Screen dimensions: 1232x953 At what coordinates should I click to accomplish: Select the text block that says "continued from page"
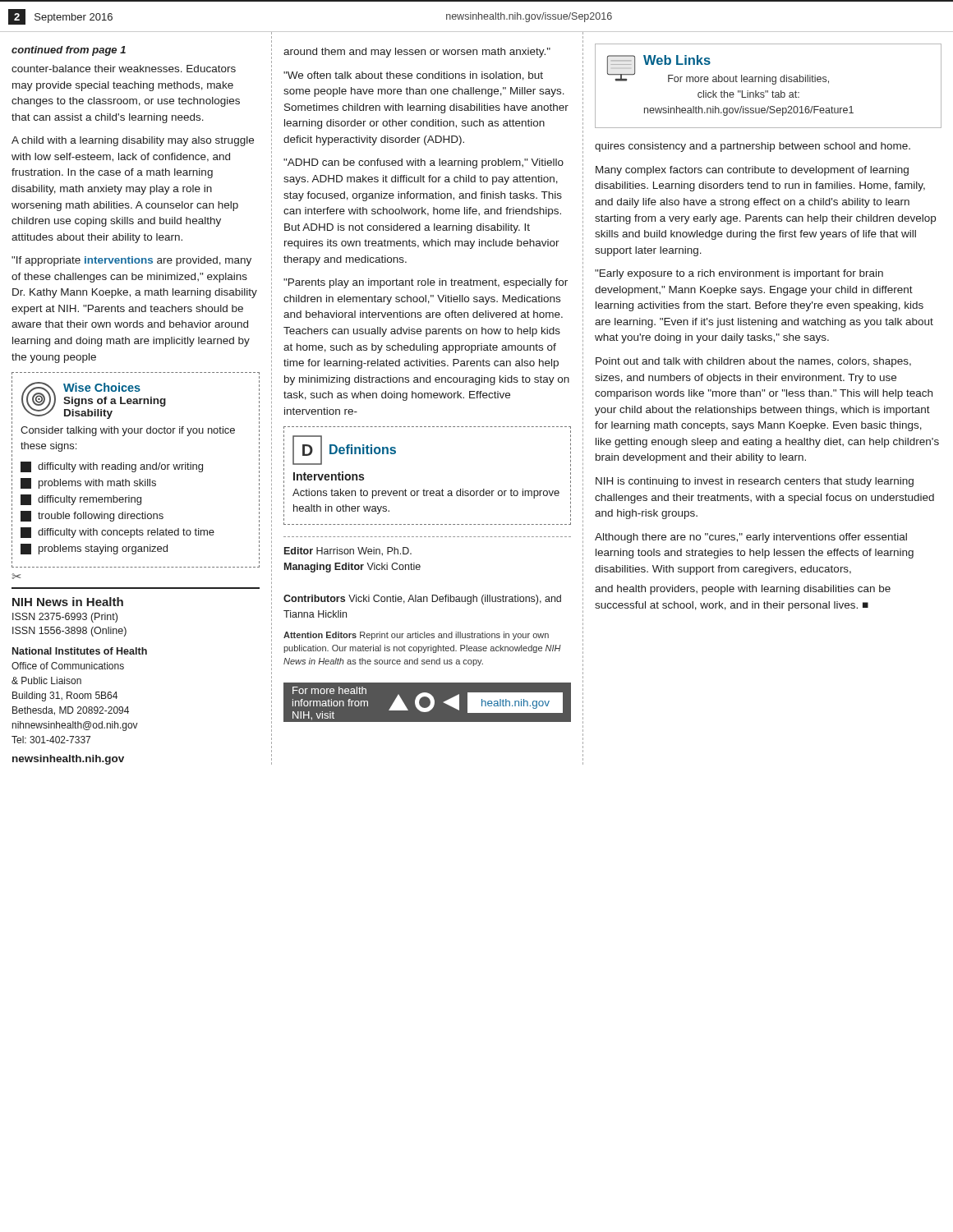69,50
